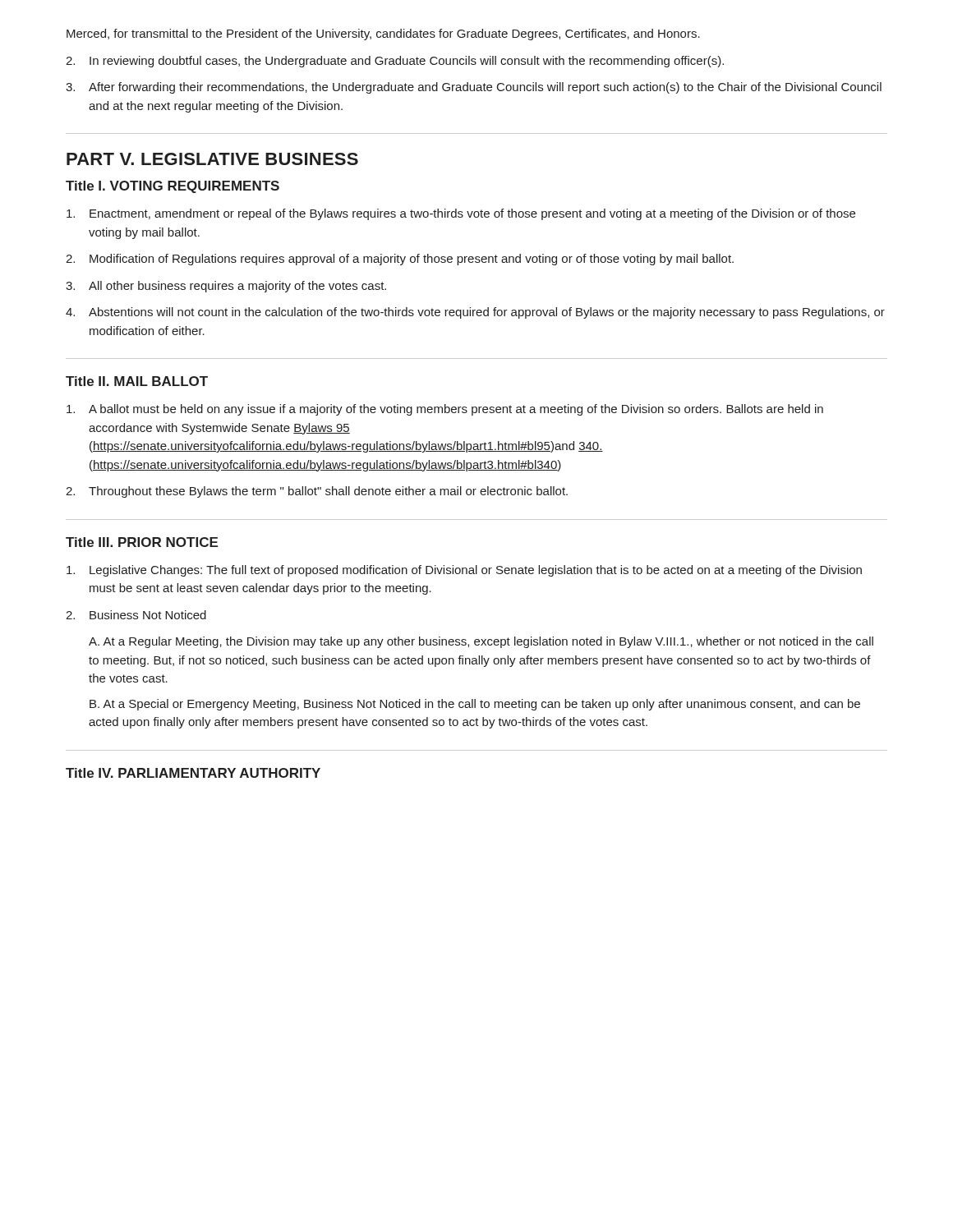The image size is (953, 1232).
Task: Find the block on this page that starts "B. At a"
Action: pos(475,712)
